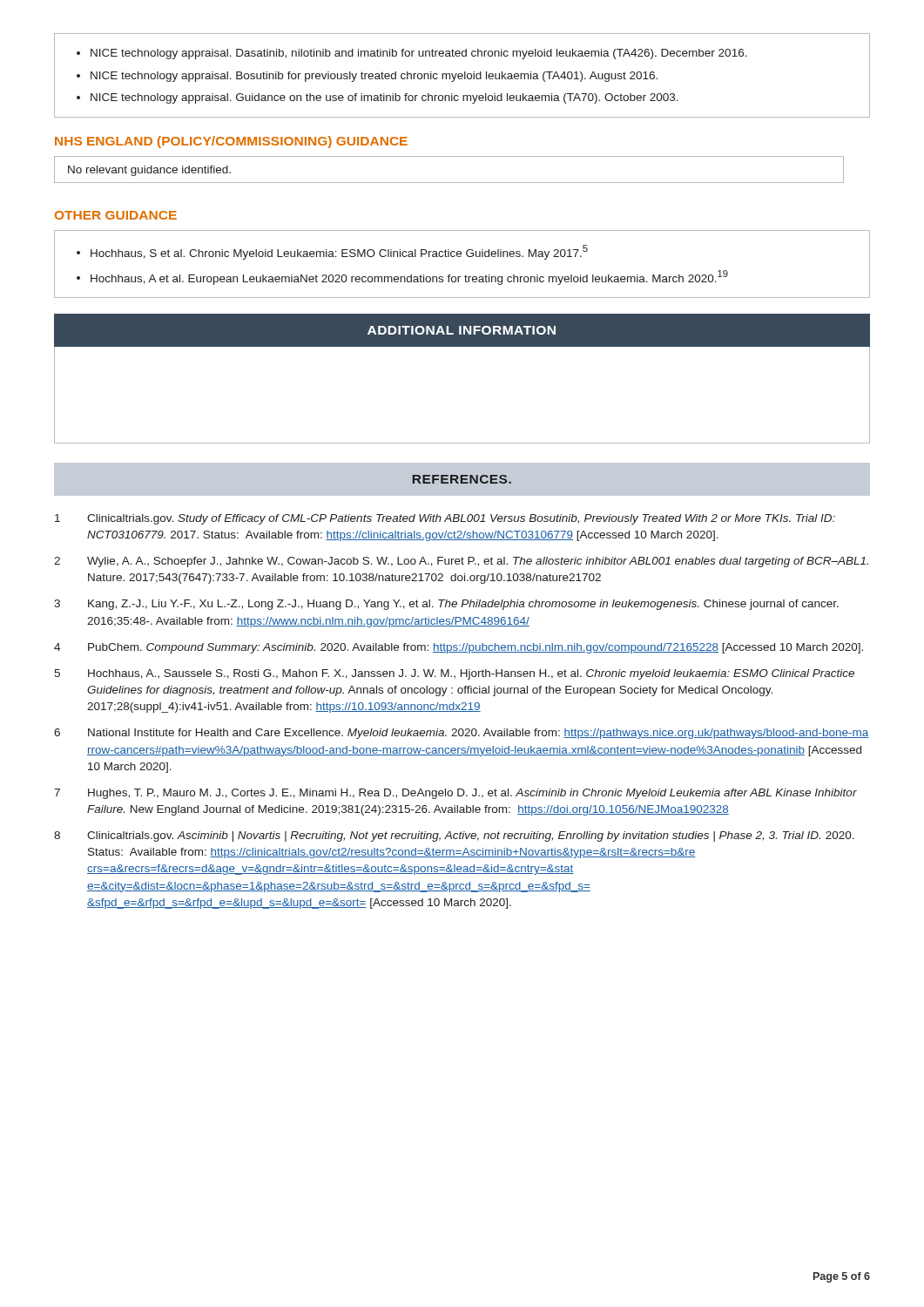The height and width of the screenshot is (1307, 924).
Task: Navigate to the element starting "3 Kang, Z.-J., Liu Y.-F., Xu L.-Z.,"
Action: click(x=462, y=612)
